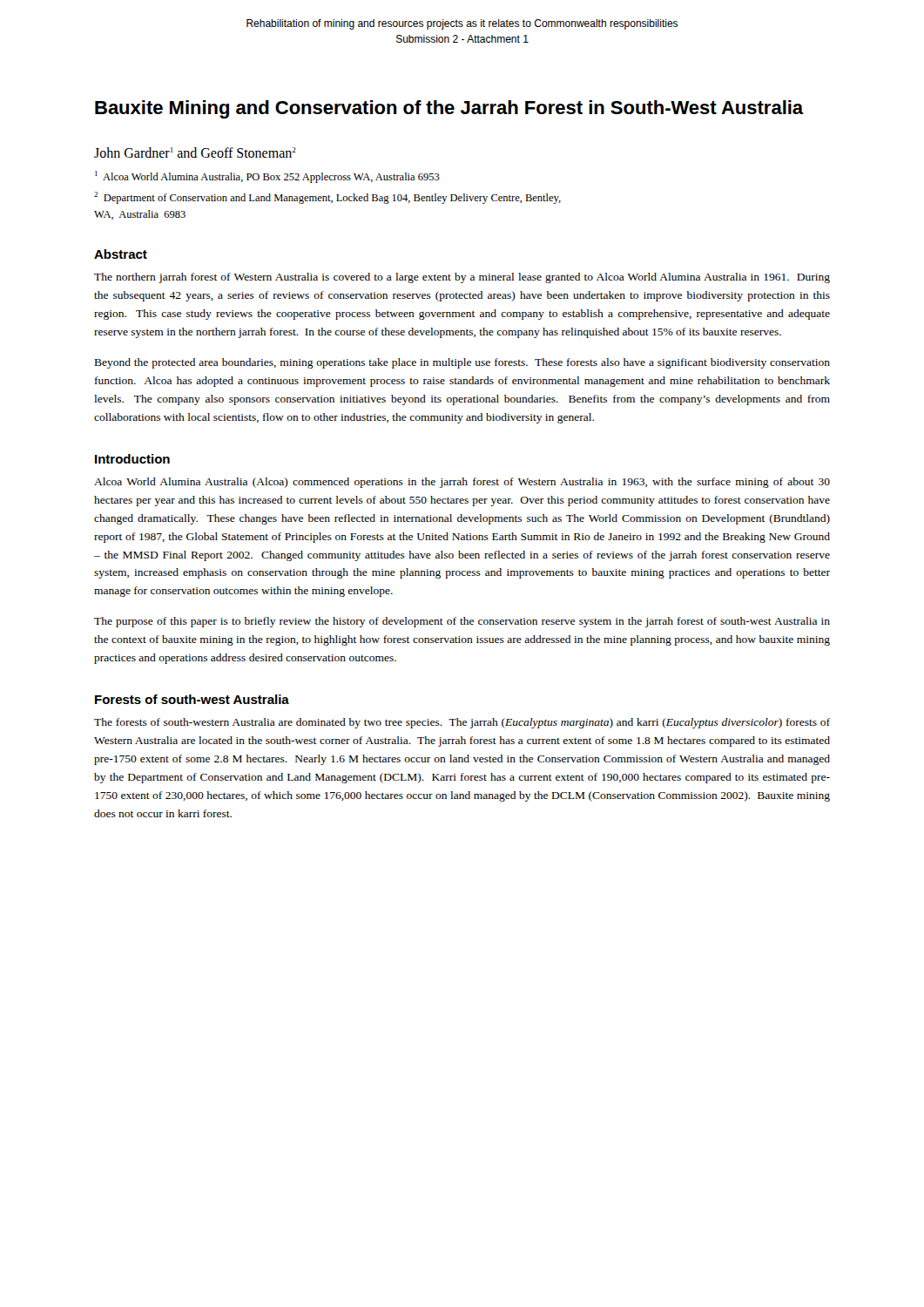The height and width of the screenshot is (1307, 924).
Task: Click on the block starting "Beyond the protected area boundaries,"
Action: point(462,390)
